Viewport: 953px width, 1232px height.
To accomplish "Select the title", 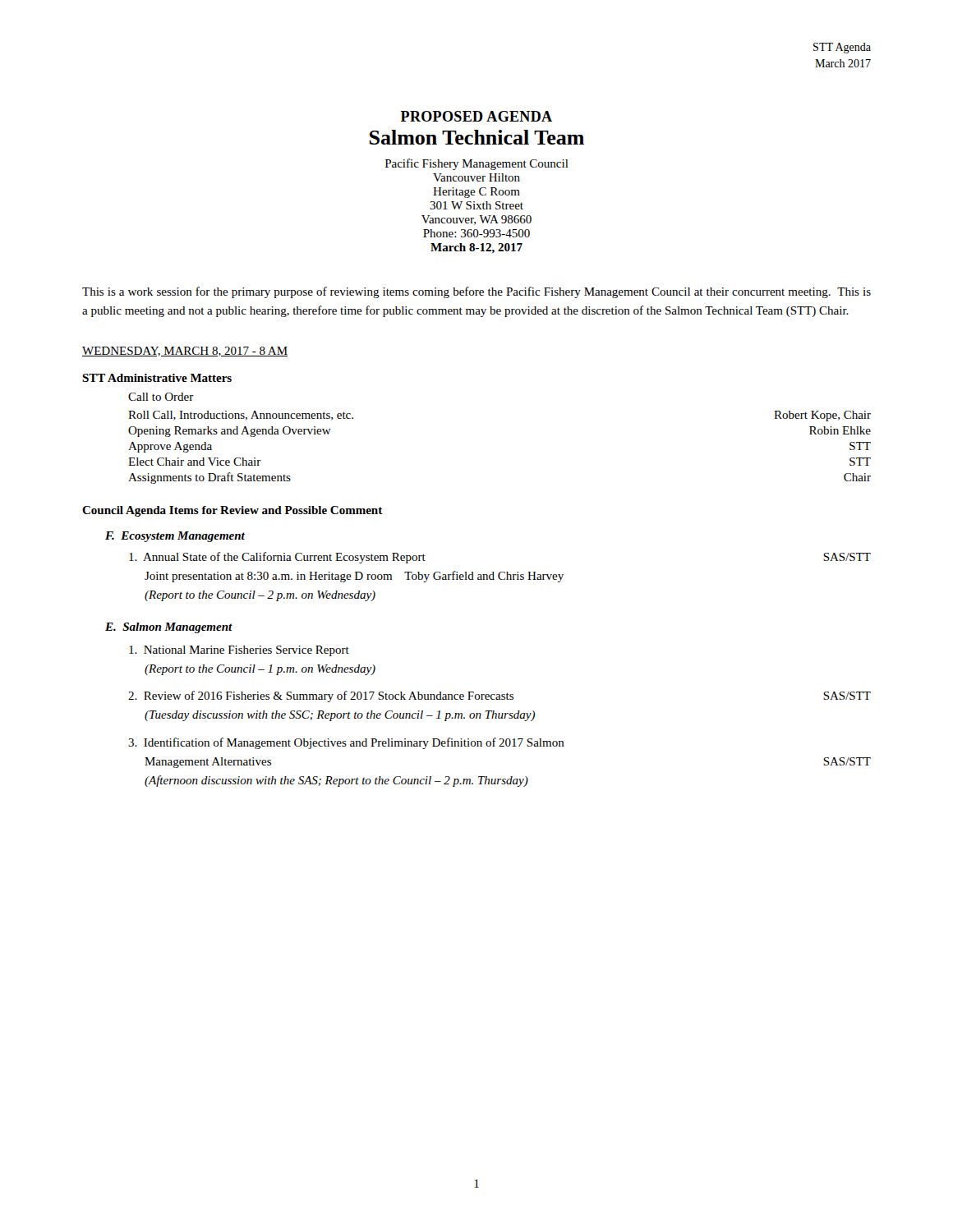I will [476, 129].
